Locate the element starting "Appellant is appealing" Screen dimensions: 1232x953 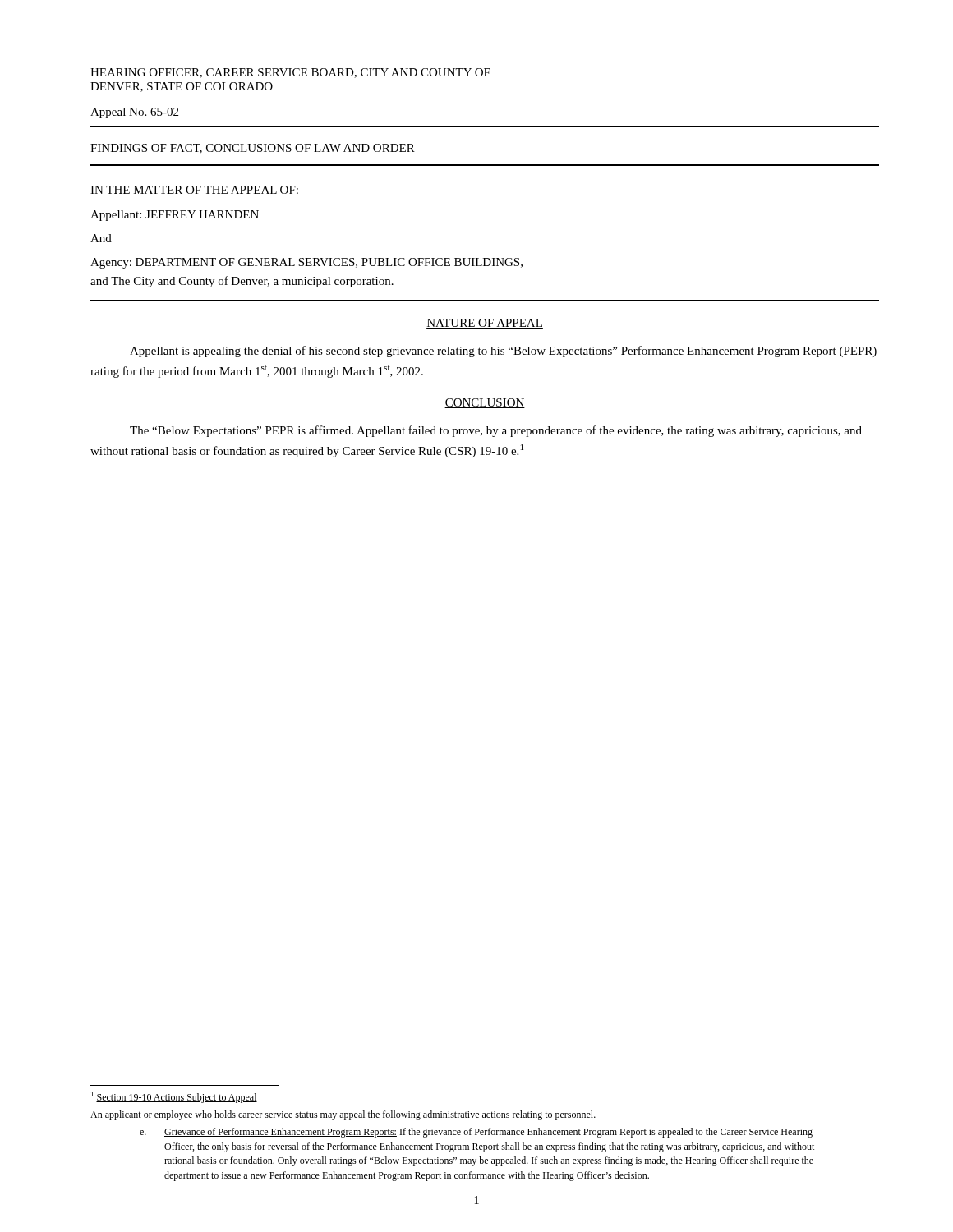tap(484, 361)
